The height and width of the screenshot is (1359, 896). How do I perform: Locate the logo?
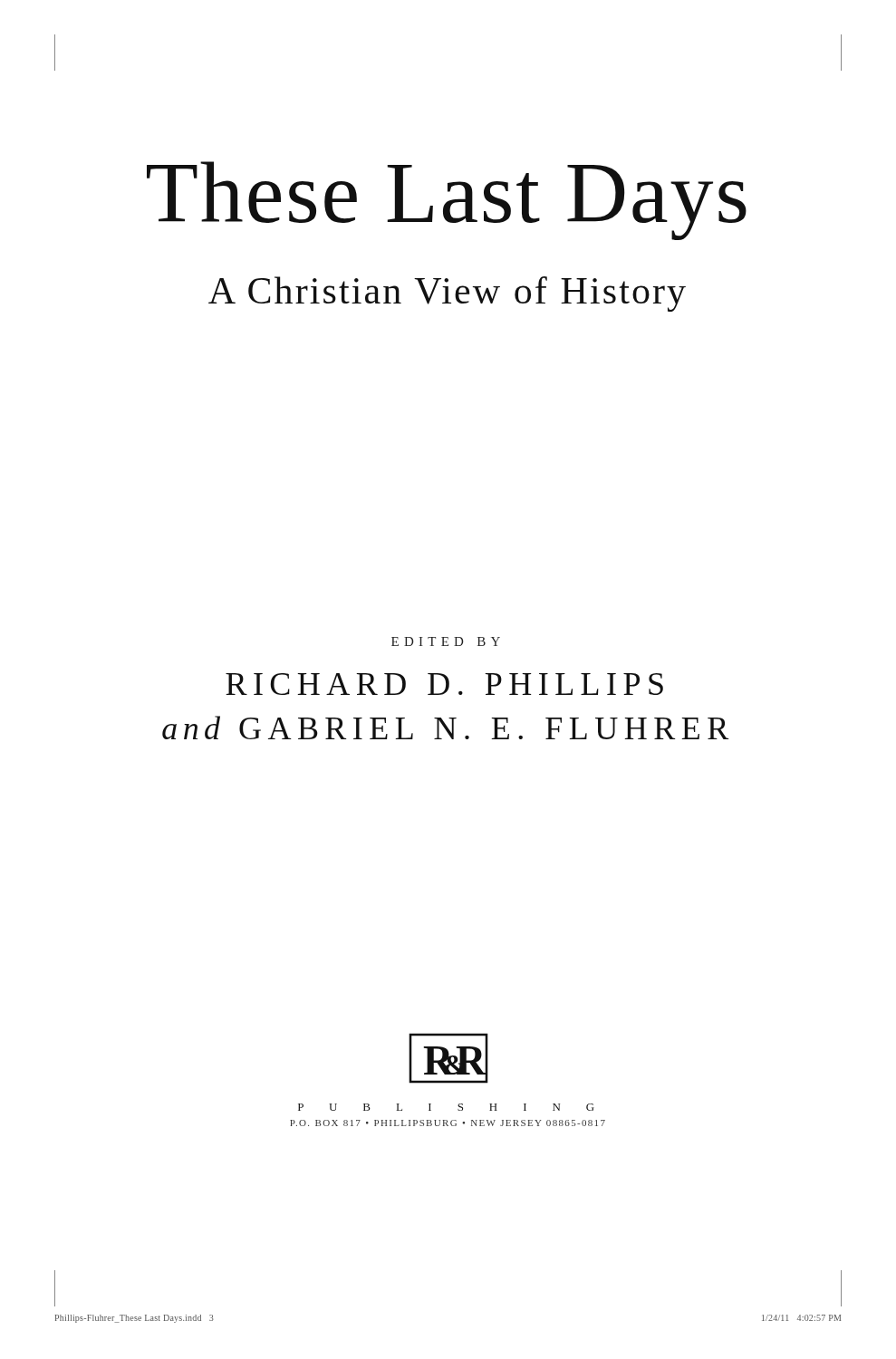point(448,1080)
